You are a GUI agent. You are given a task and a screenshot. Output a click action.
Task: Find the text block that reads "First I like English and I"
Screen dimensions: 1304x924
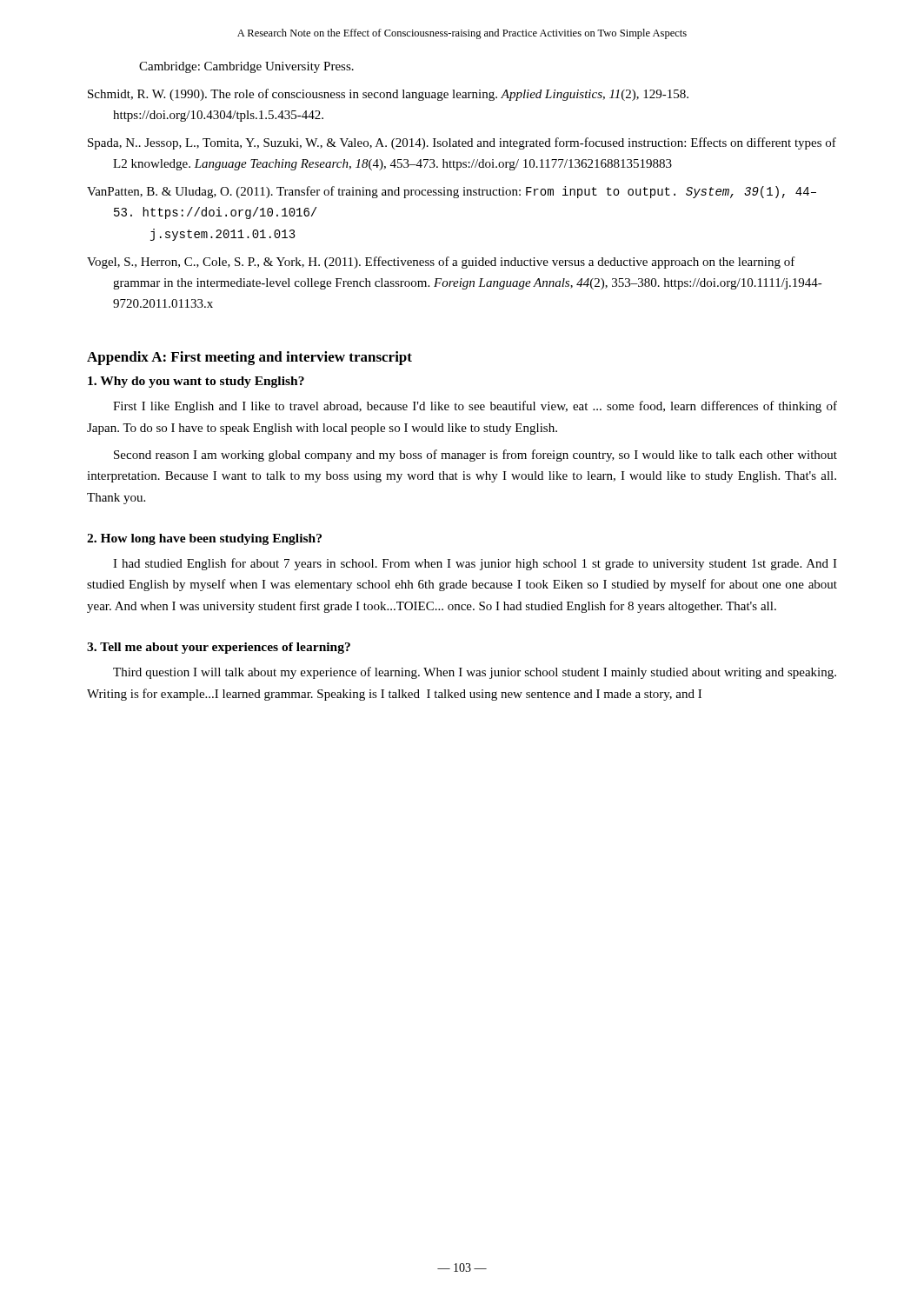coord(462,417)
